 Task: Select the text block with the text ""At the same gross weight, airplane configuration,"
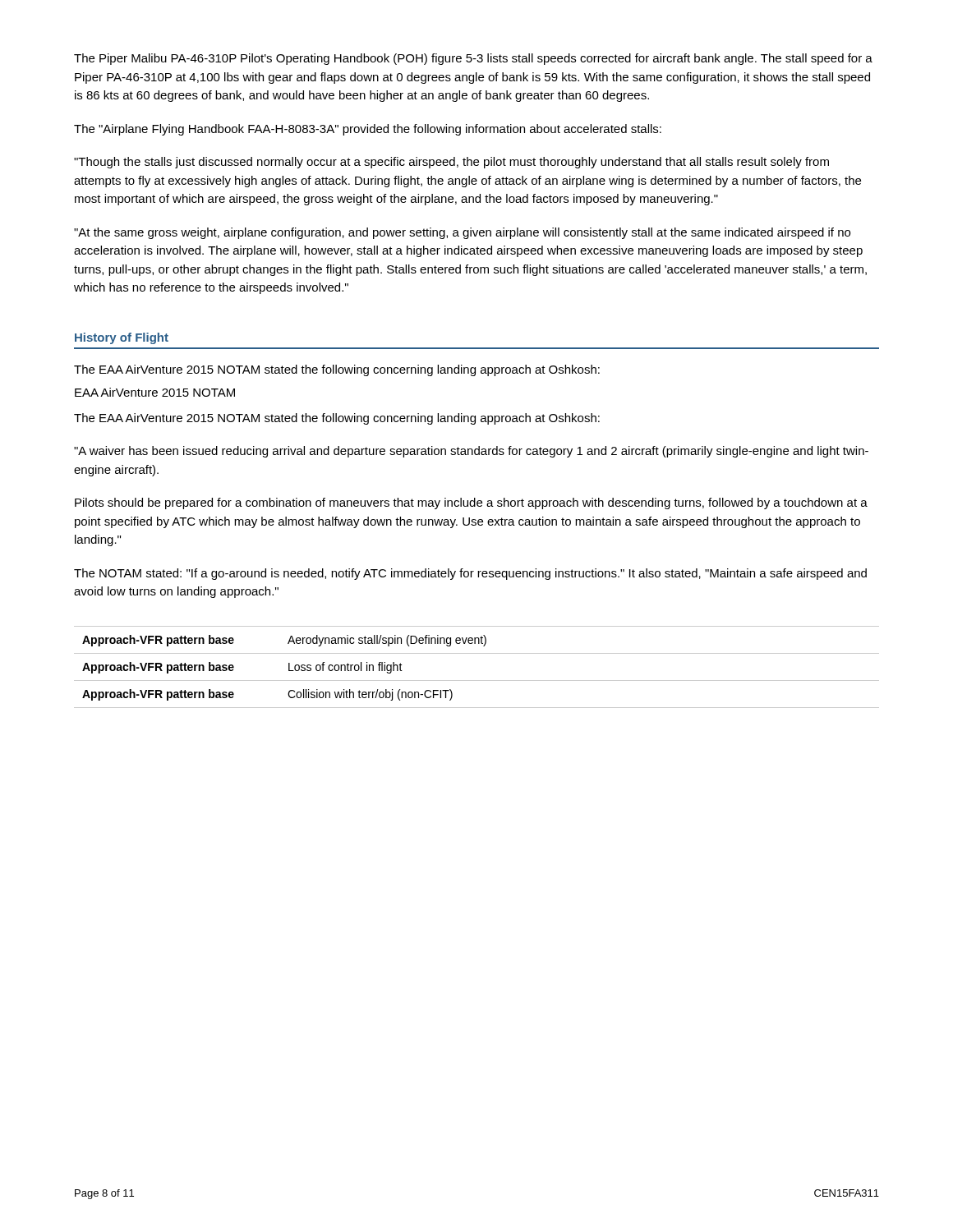471,259
